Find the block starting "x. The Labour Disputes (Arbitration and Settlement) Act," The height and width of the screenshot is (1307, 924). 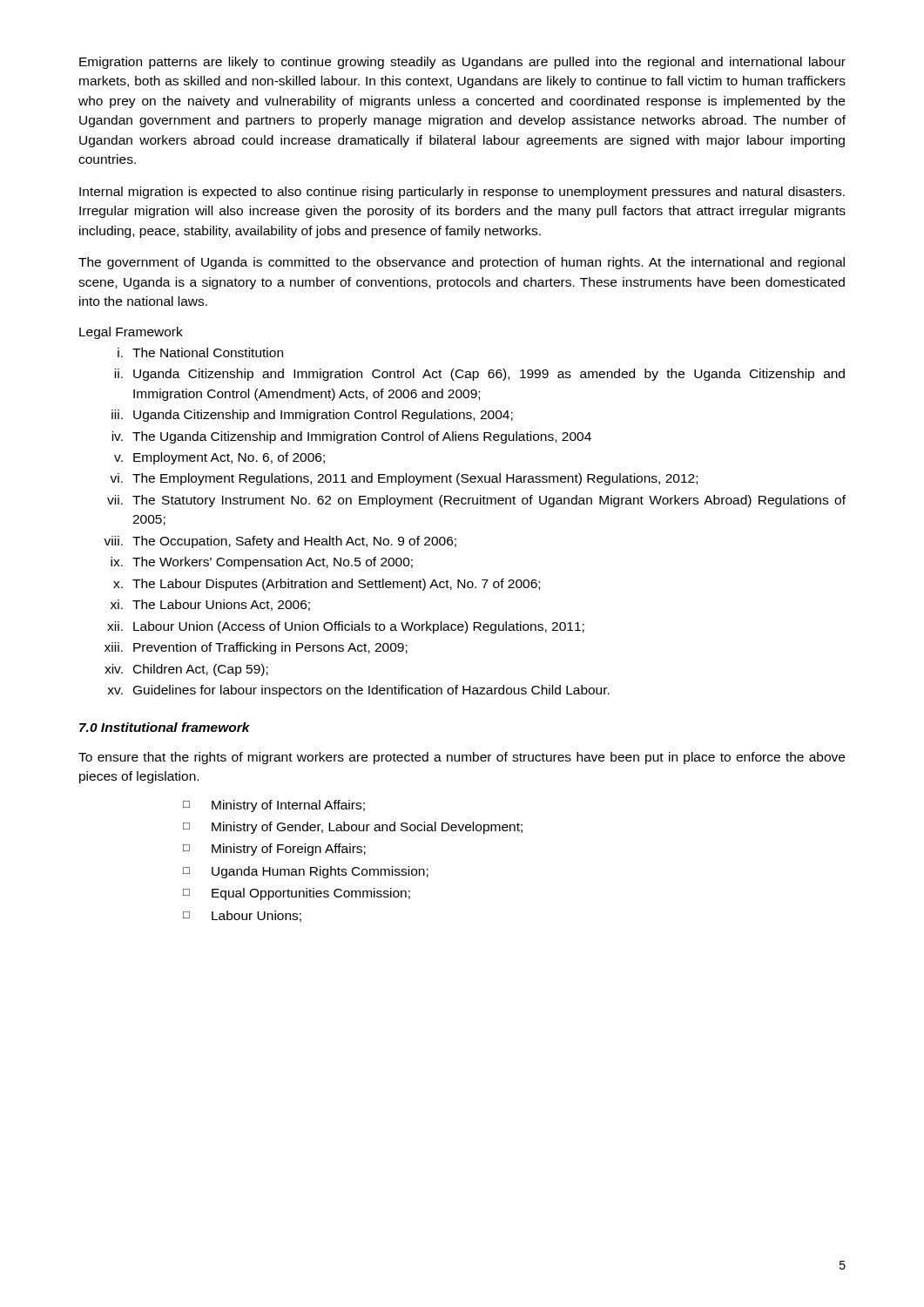pos(462,584)
